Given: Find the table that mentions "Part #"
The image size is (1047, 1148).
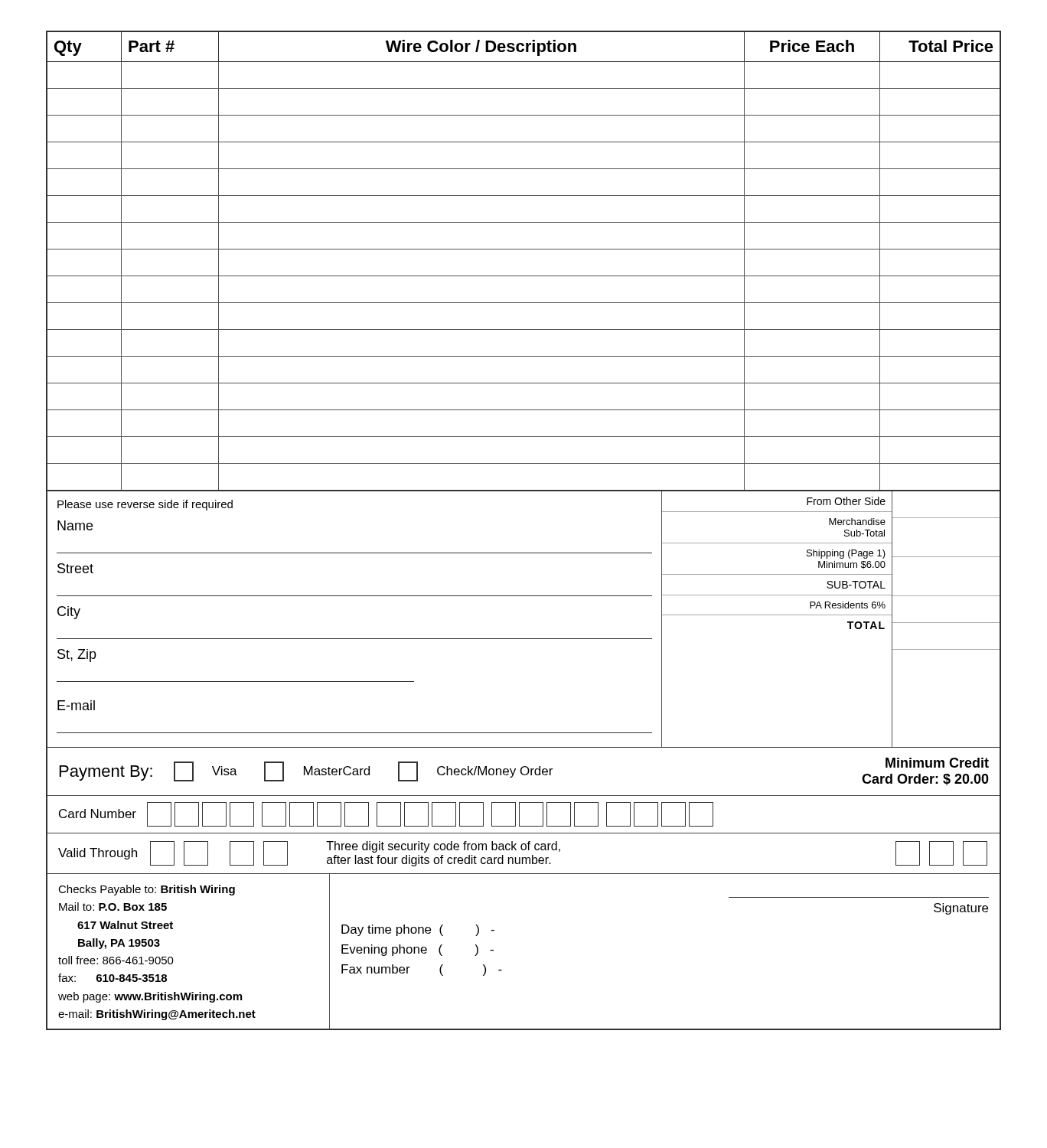Looking at the screenshot, I should click(x=524, y=261).
